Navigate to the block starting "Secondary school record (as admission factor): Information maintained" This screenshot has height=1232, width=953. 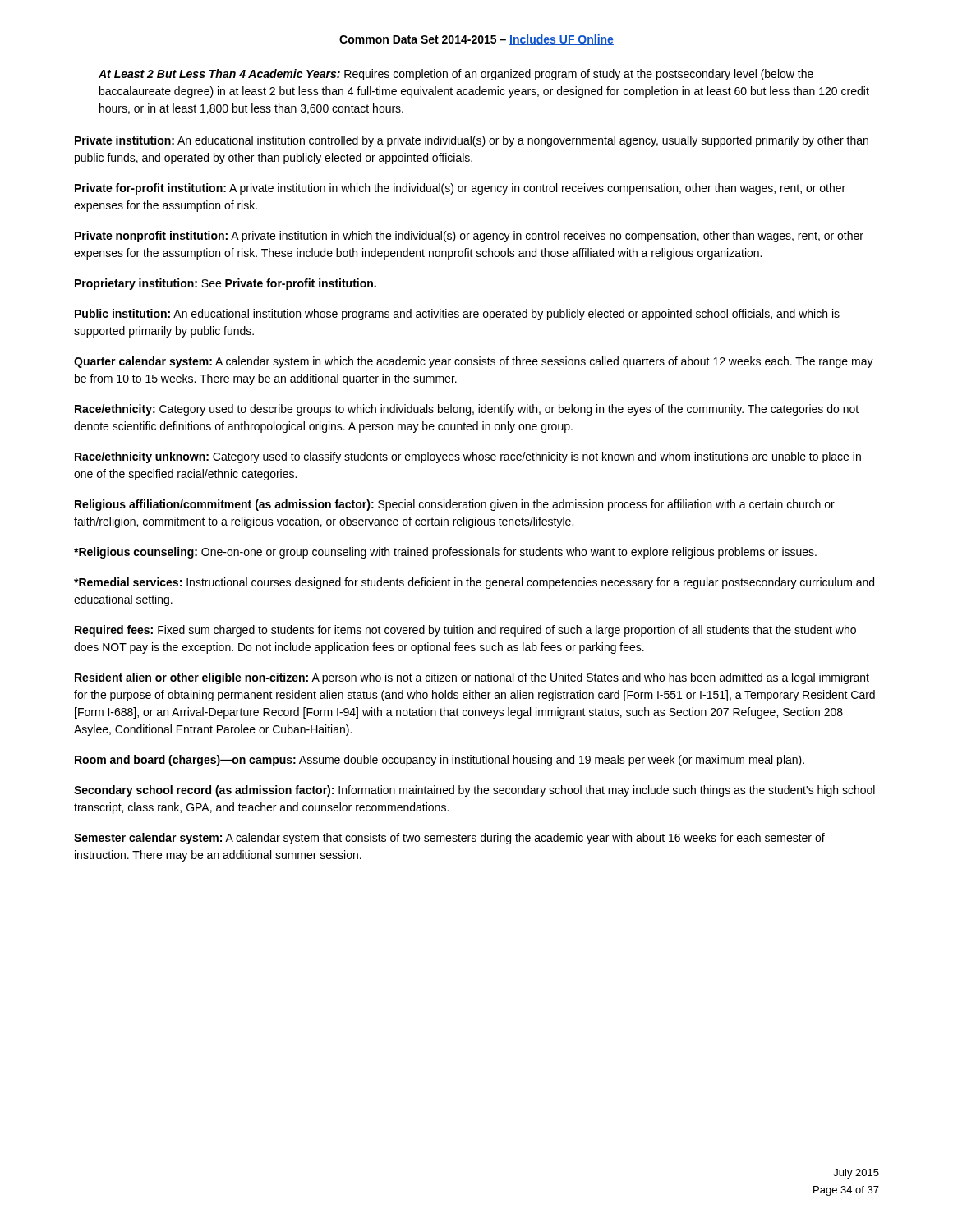(x=475, y=799)
